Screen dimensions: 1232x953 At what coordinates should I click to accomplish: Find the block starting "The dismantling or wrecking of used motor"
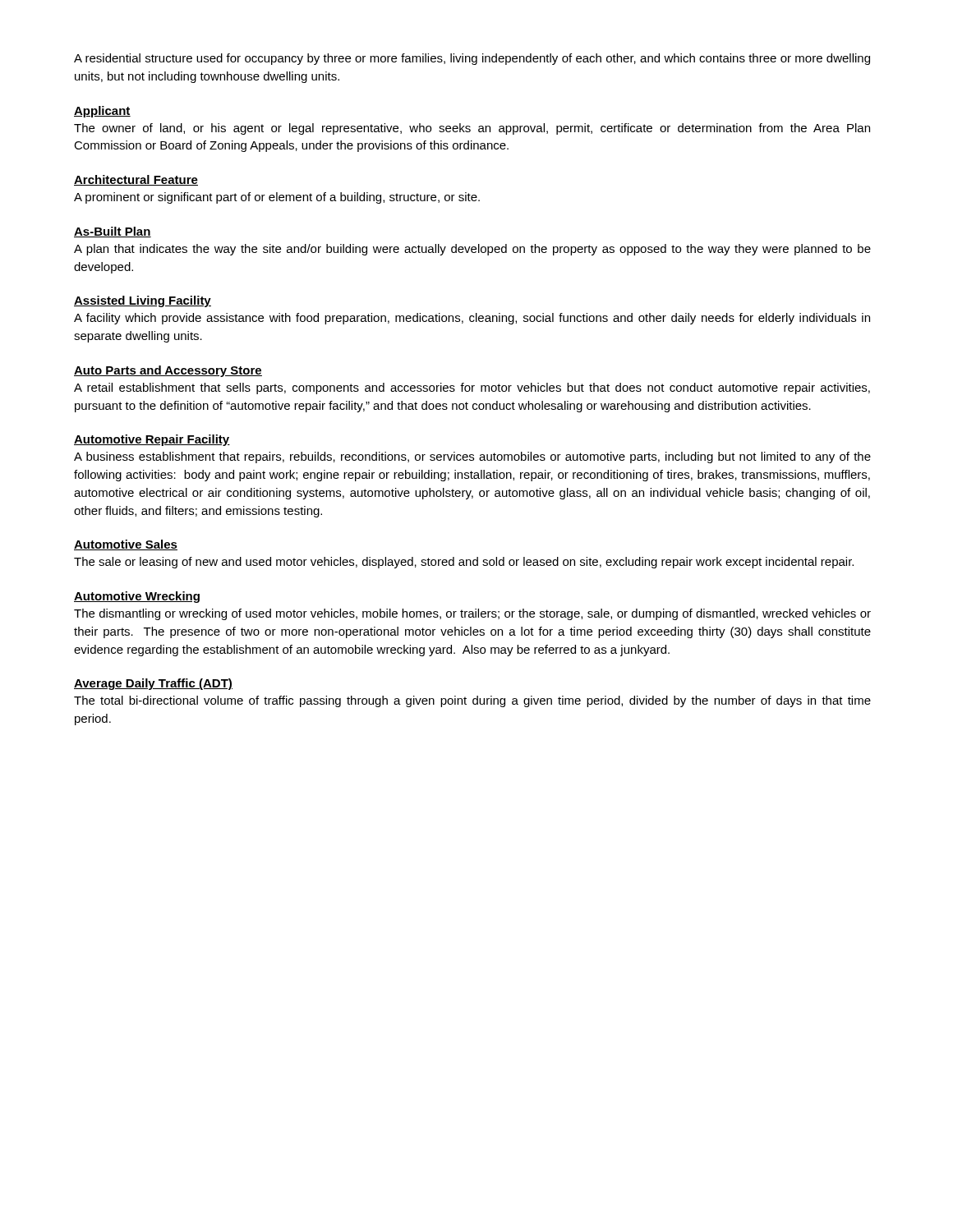point(472,631)
